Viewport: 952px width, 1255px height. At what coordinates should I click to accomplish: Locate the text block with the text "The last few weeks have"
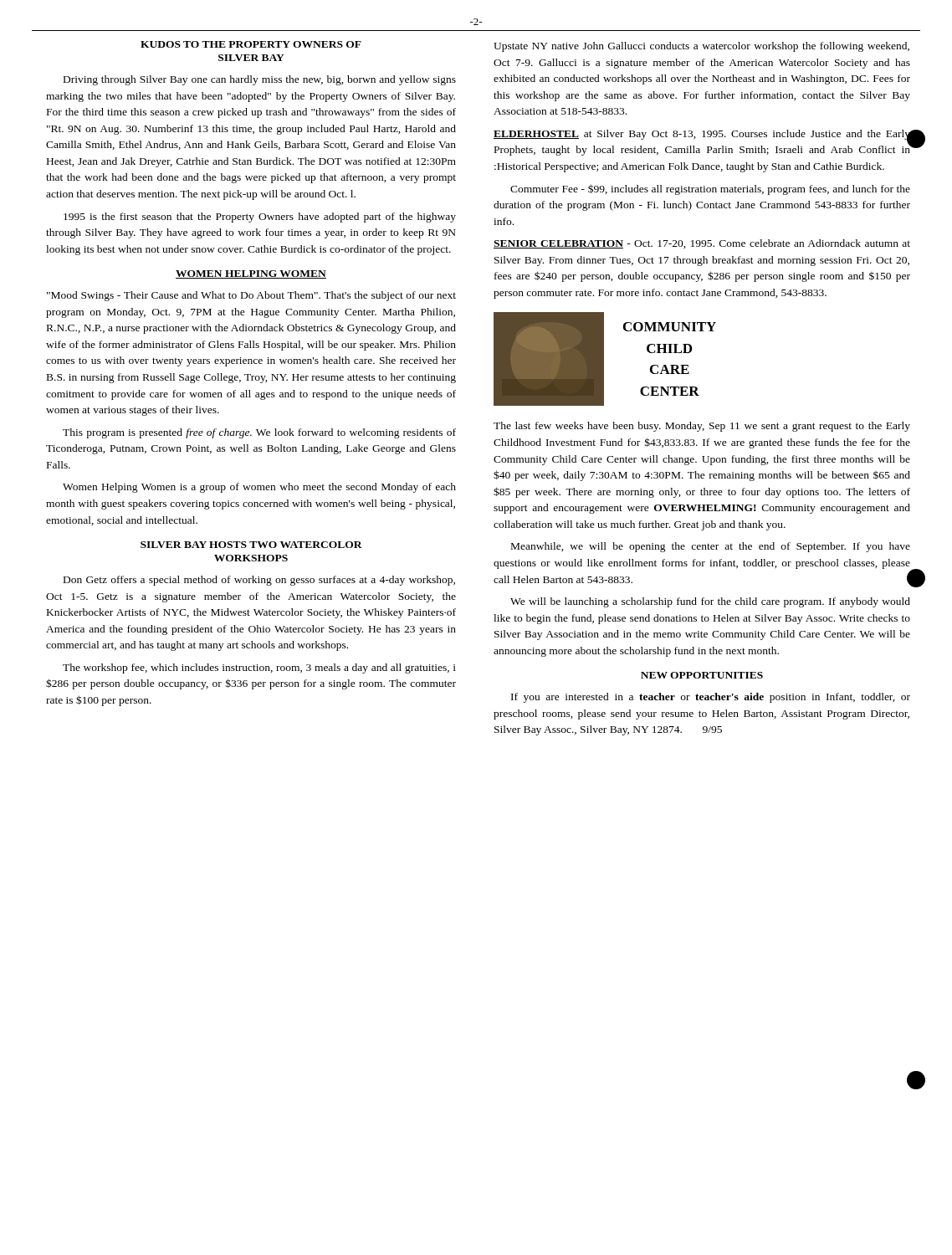click(702, 475)
